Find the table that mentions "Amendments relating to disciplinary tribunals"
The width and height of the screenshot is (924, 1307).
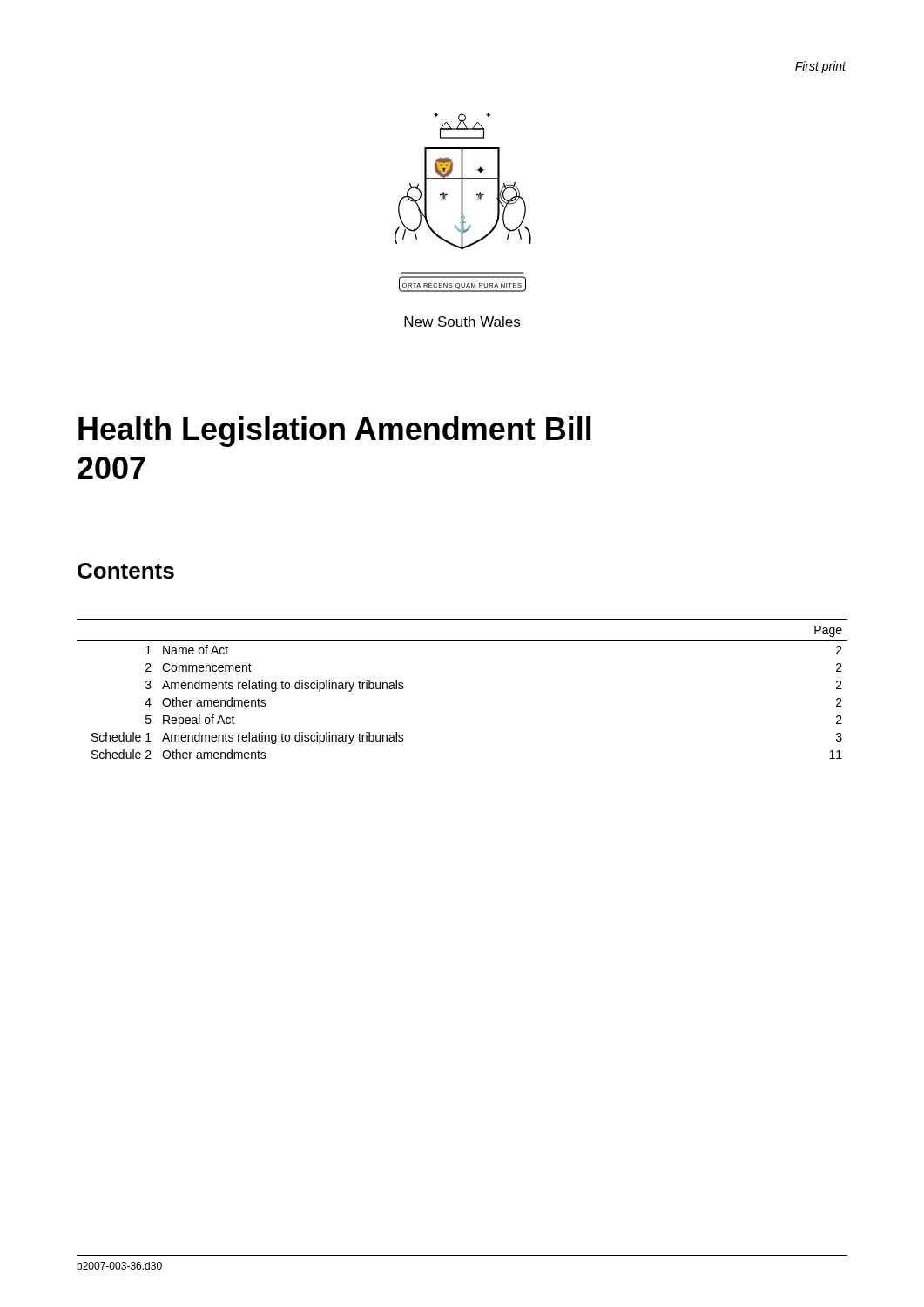[x=462, y=691]
